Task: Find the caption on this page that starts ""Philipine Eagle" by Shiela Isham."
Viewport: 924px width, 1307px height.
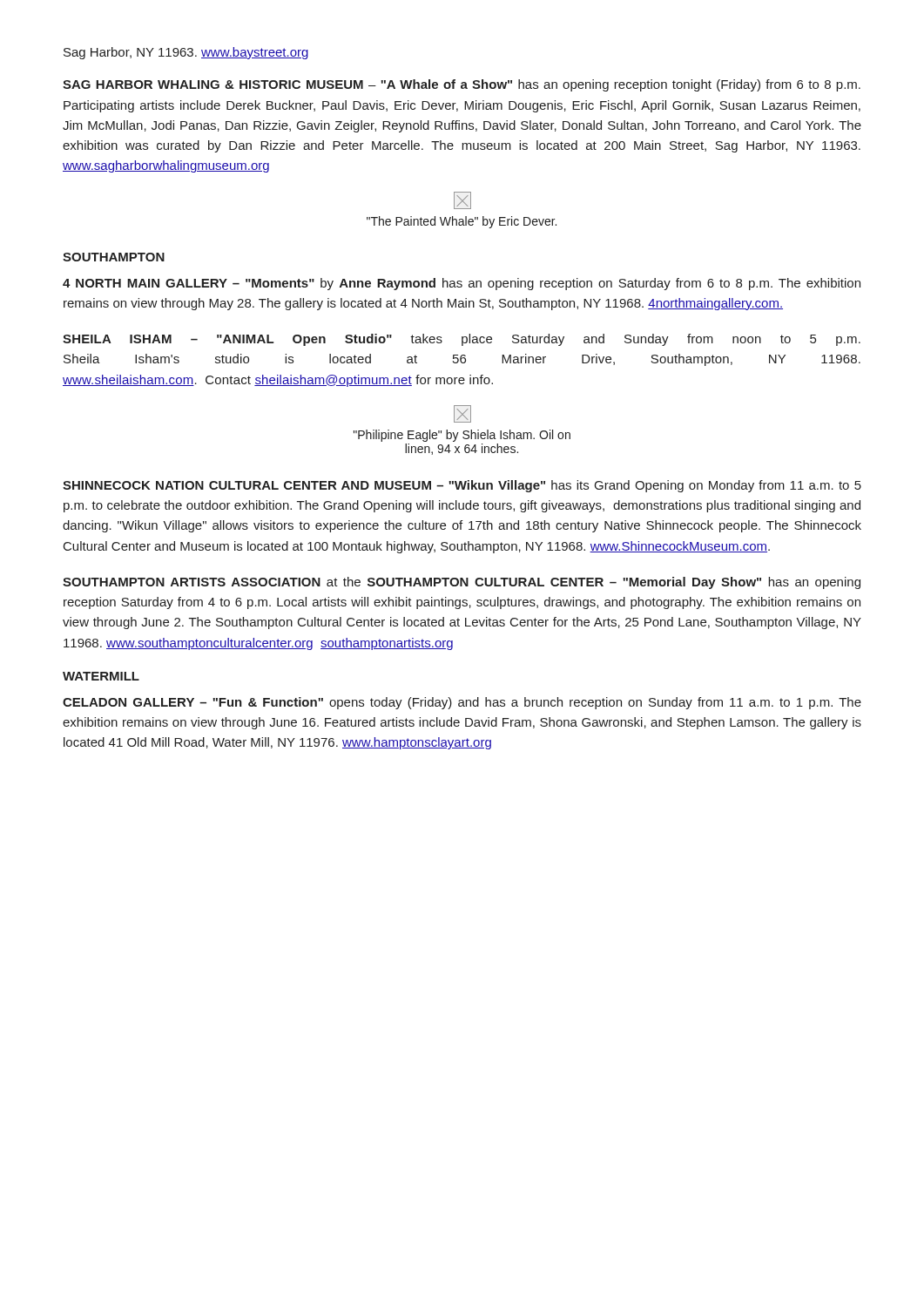Action: tap(462, 442)
